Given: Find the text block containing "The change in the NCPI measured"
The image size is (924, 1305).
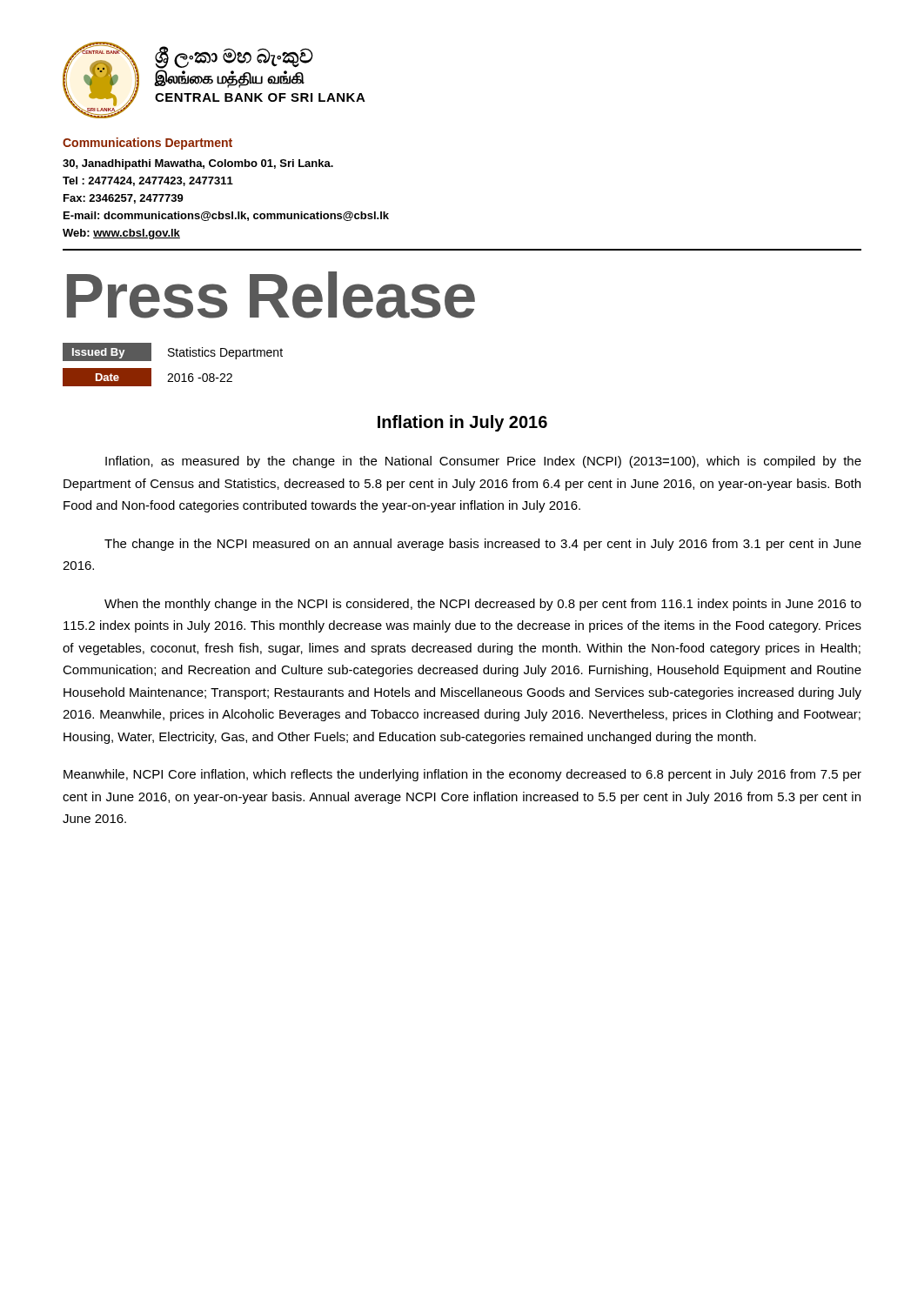Looking at the screenshot, I should [462, 554].
